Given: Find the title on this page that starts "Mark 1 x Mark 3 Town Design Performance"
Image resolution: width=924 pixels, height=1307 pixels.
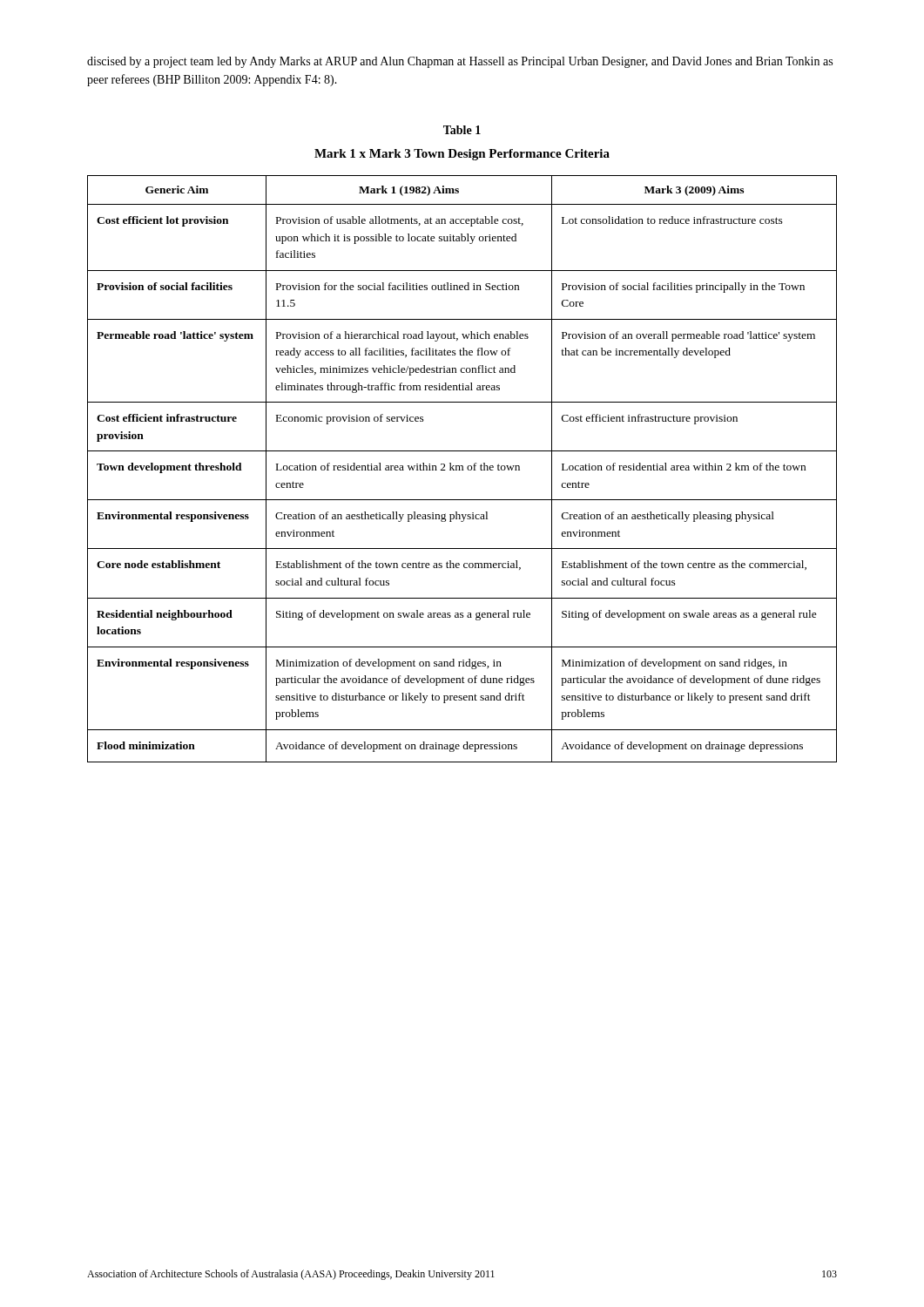Looking at the screenshot, I should click(462, 153).
